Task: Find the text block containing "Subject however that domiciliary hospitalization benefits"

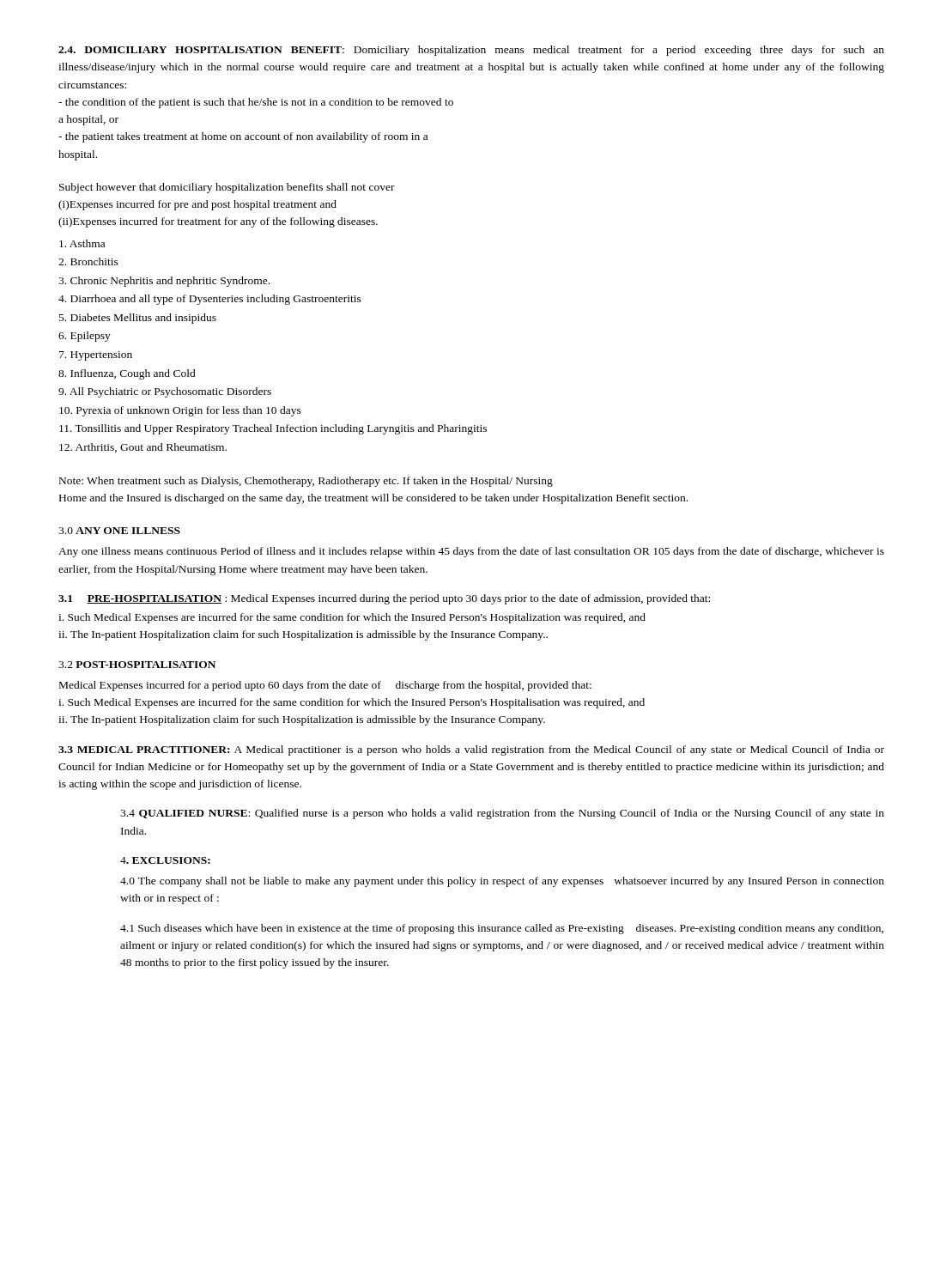Action: [x=226, y=187]
